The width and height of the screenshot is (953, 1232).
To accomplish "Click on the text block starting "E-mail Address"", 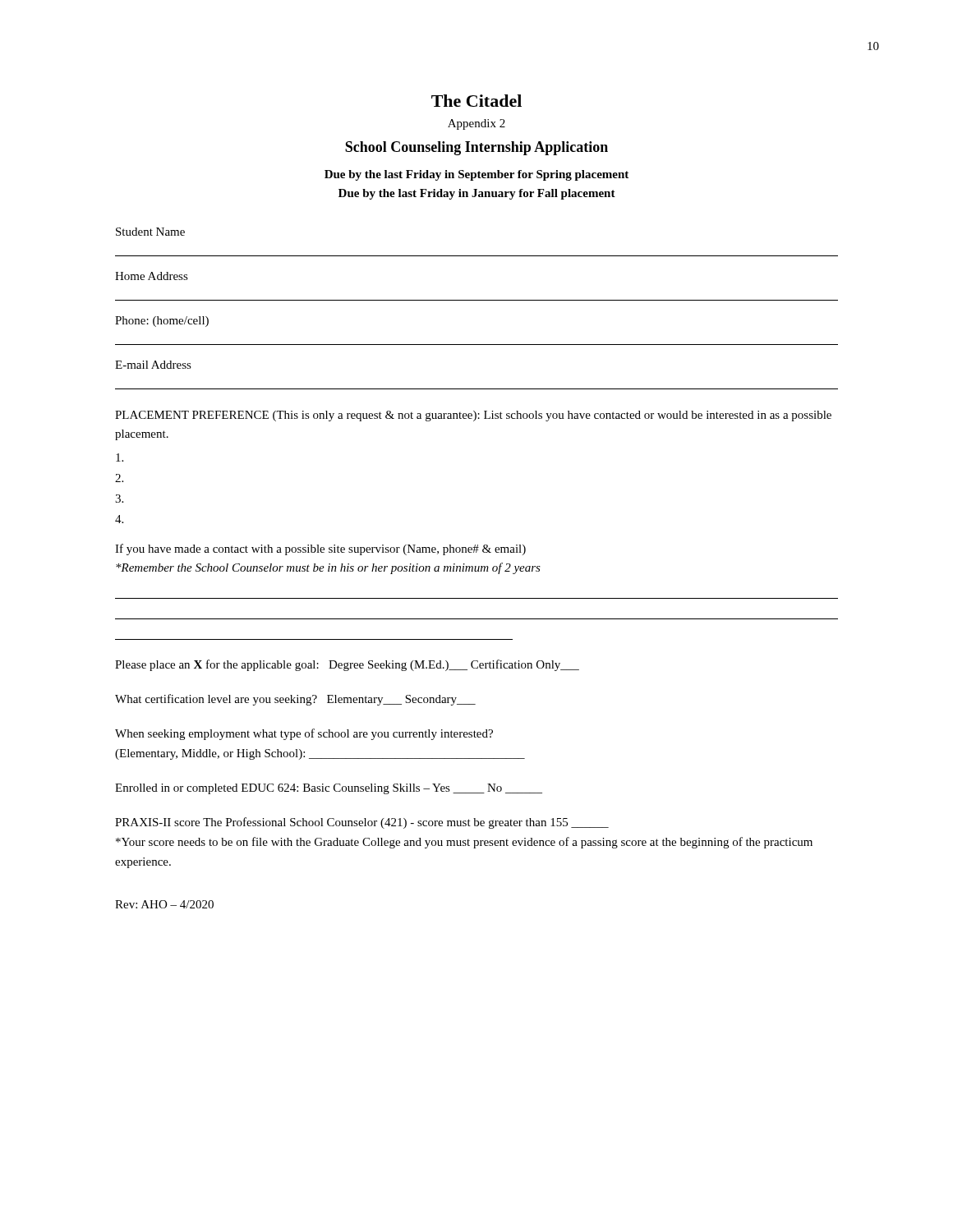I will point(153,365).
